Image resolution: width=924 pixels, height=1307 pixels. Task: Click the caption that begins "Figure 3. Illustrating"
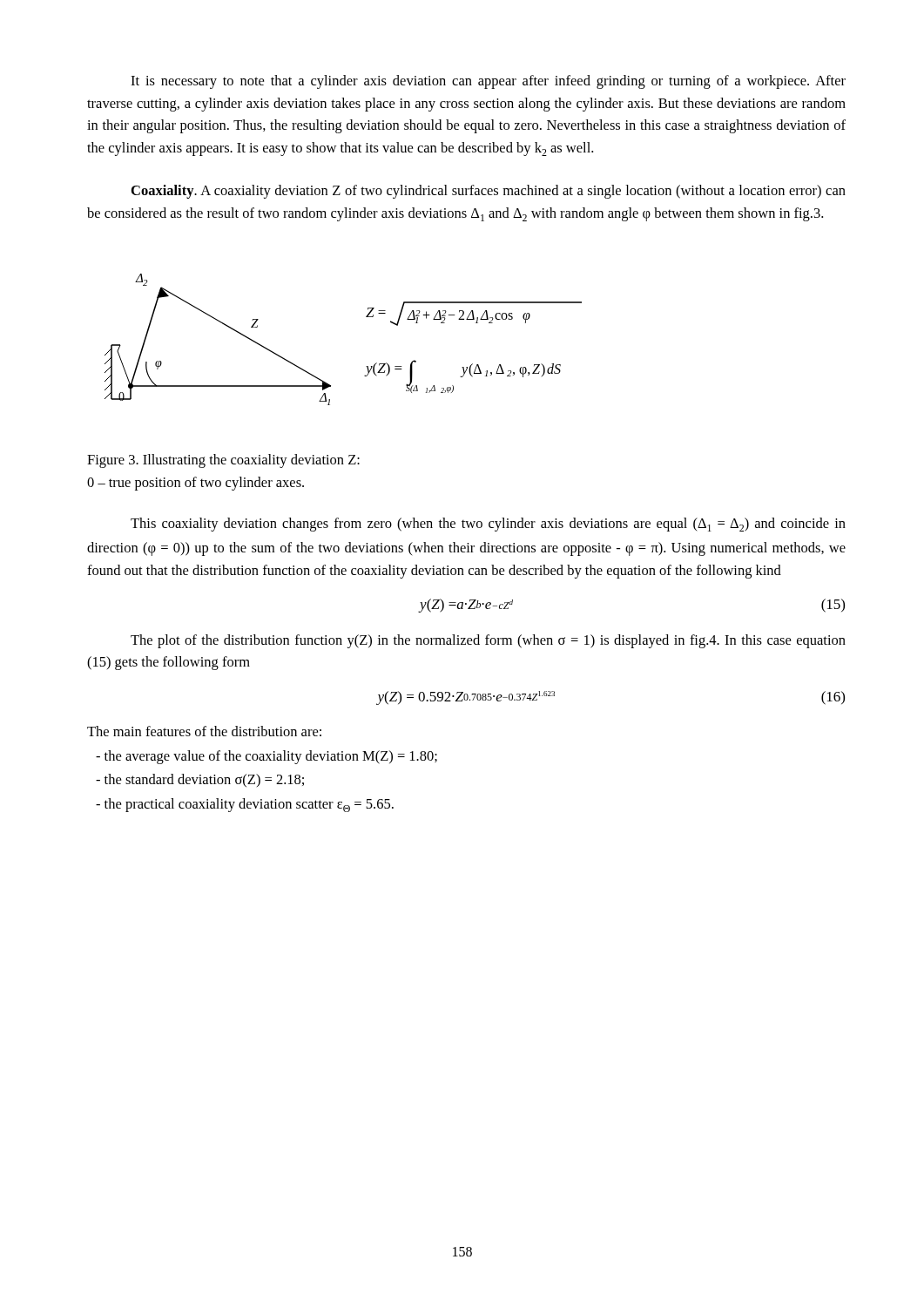[x=223, y=461]
